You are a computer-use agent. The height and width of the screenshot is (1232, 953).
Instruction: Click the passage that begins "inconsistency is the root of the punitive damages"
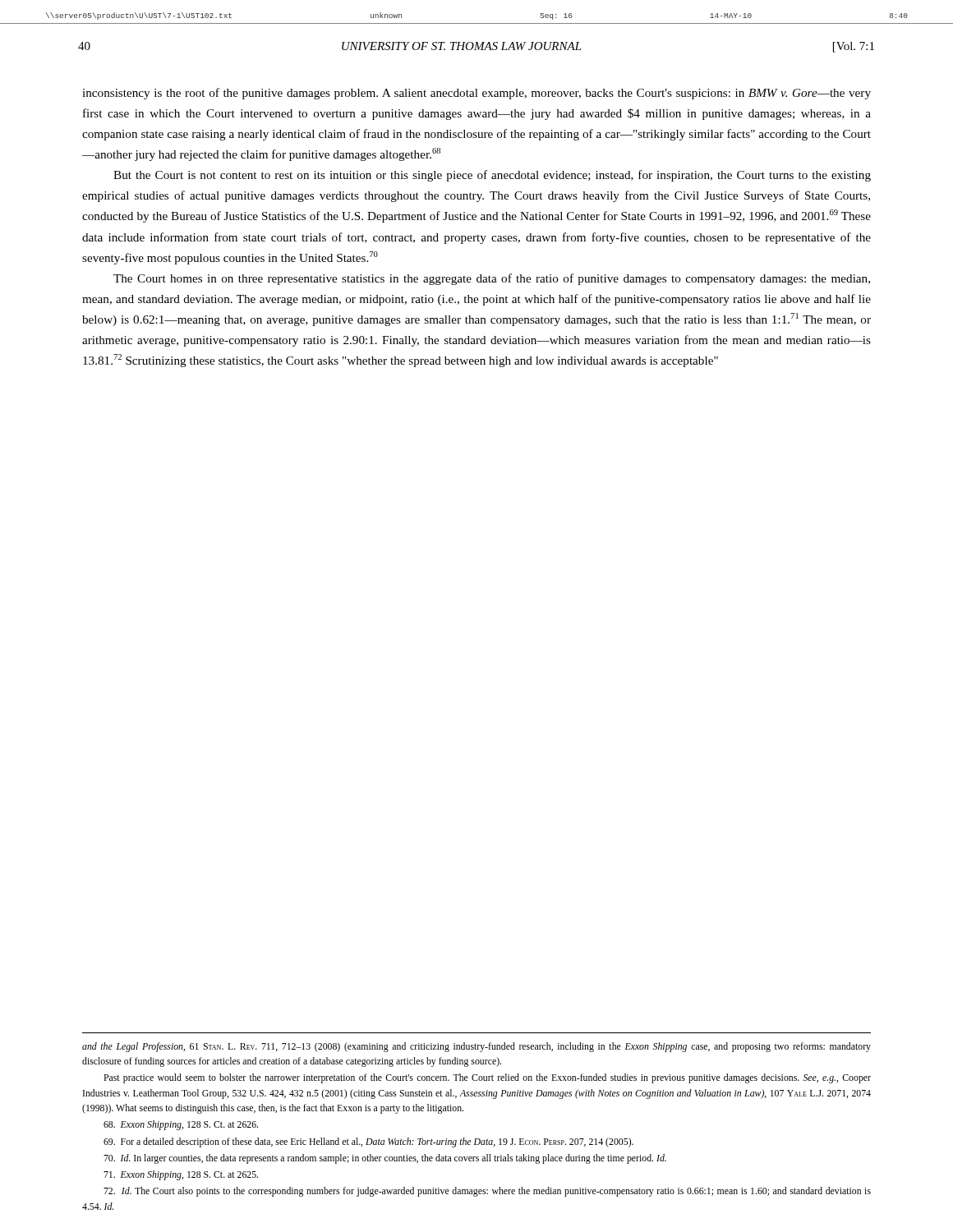(476, 123)
